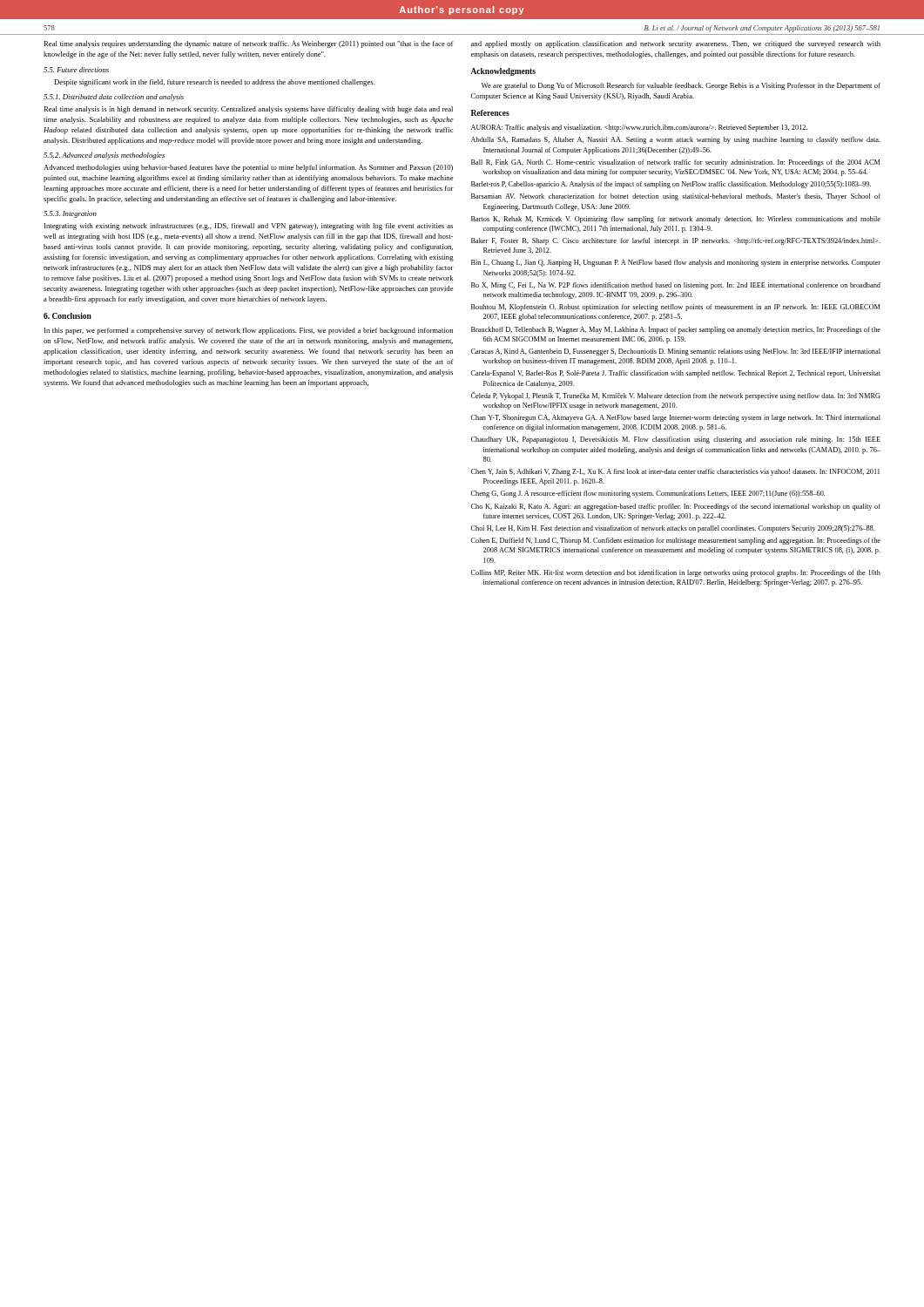Locate the text block starting "and applied mostly on"
The width and height of the screenshot is (924, 1307).
[x=676, y=49]
